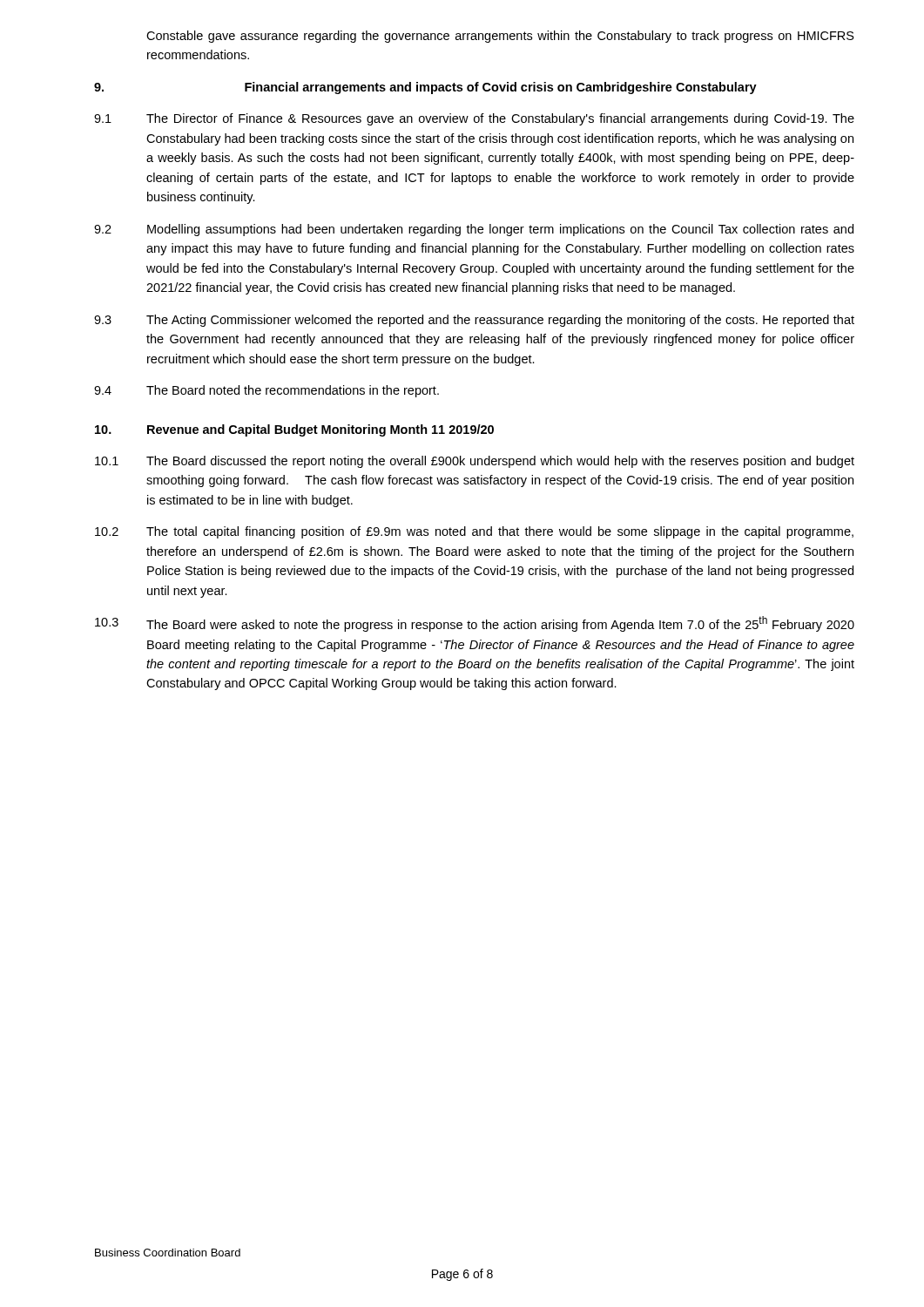Point to the block beginning "10.2 The total capital financing position"
The image size is (924, 1307).
click(474, 561)
